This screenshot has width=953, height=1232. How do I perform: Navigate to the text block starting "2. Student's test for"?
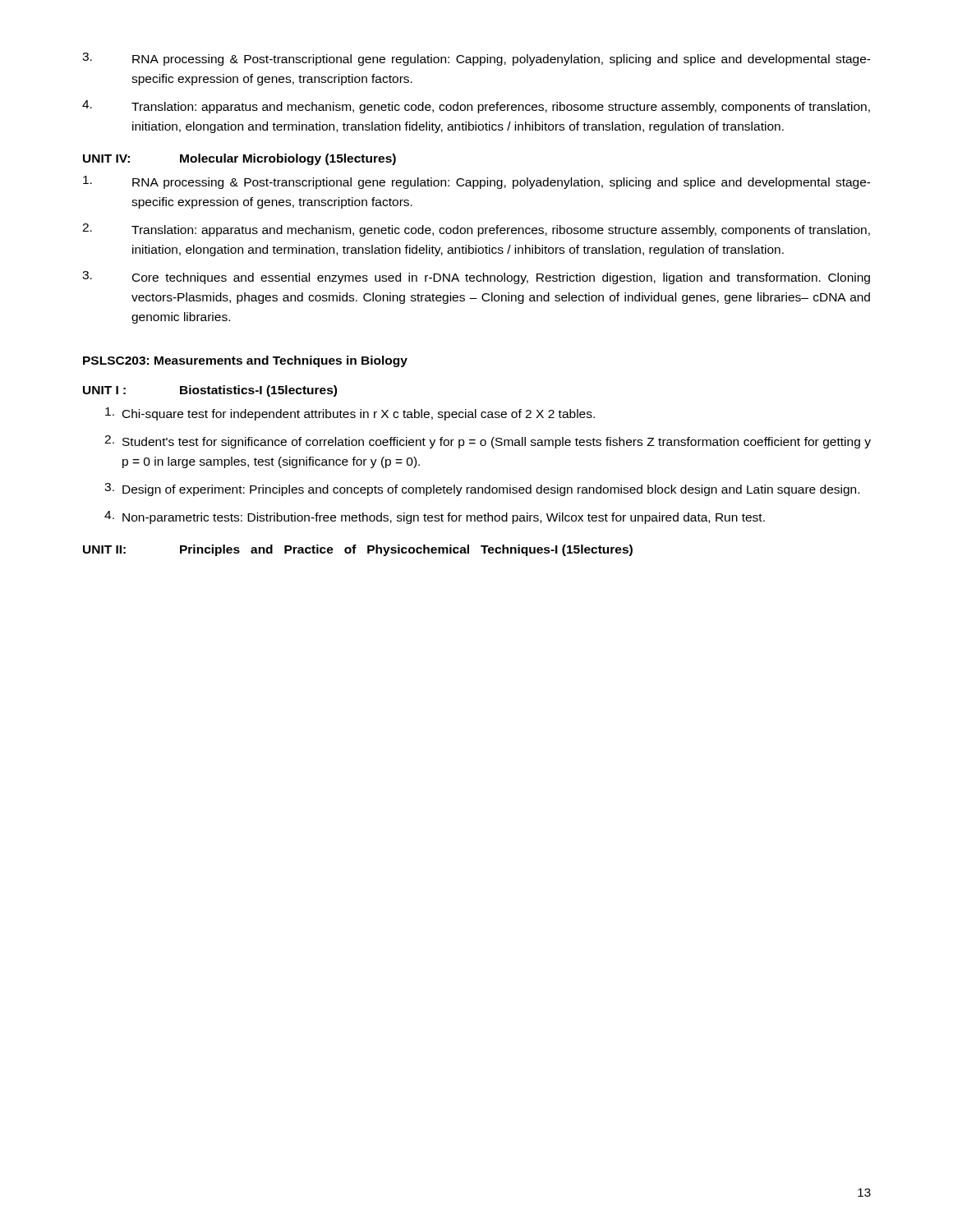click(x=476, y=452)
